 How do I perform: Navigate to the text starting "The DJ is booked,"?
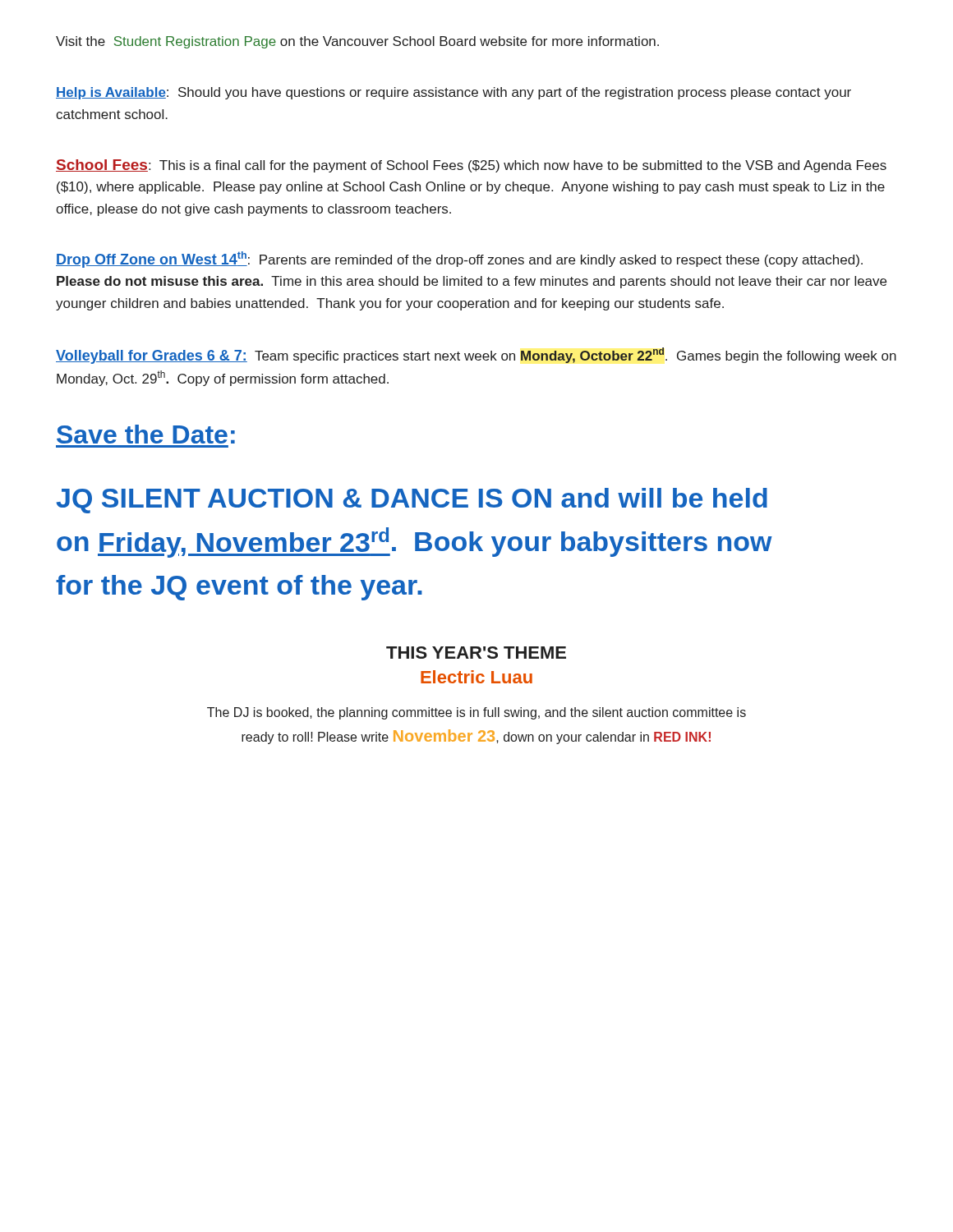[476, 725]
